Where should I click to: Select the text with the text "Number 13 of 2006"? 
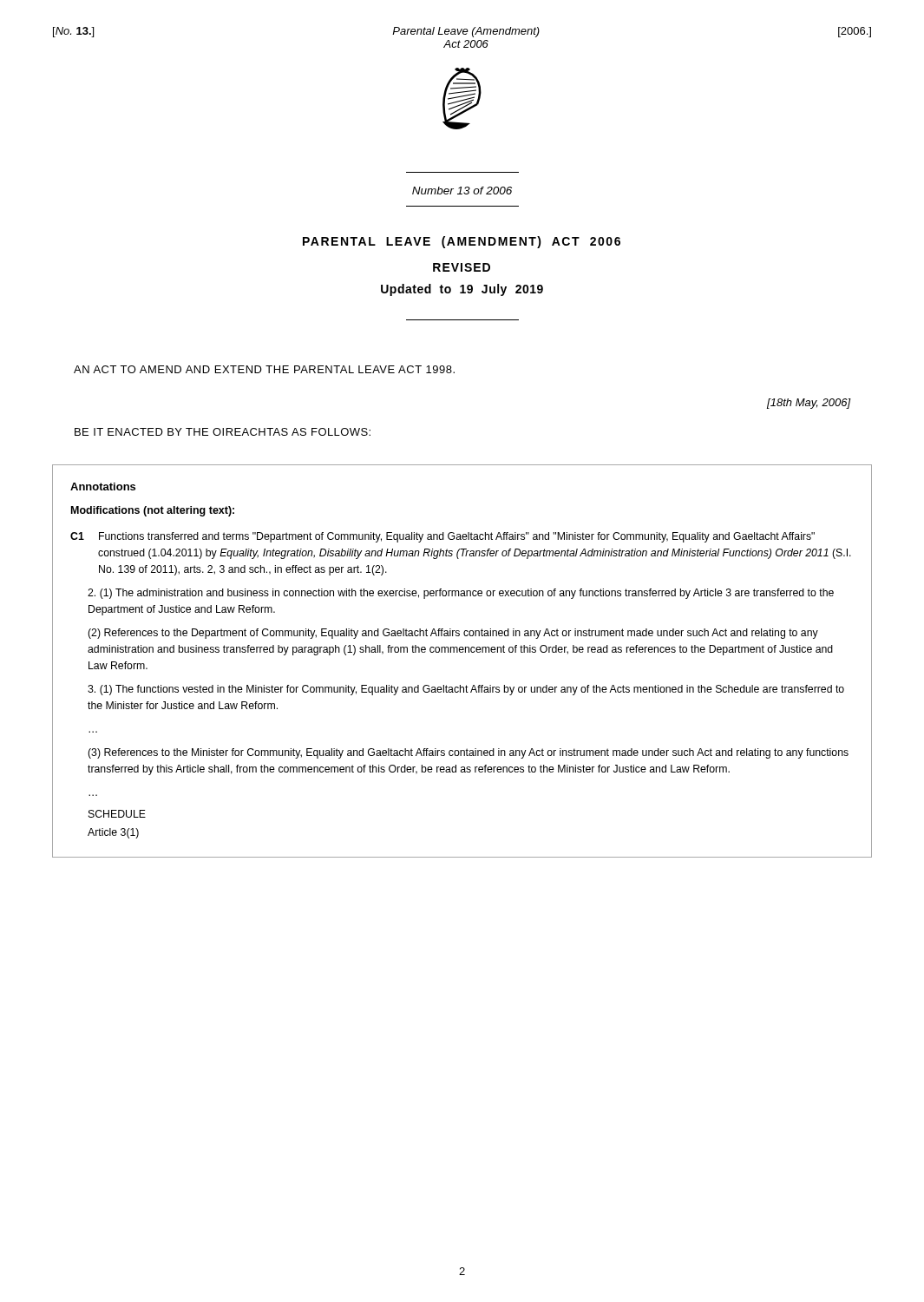[462, 190]
